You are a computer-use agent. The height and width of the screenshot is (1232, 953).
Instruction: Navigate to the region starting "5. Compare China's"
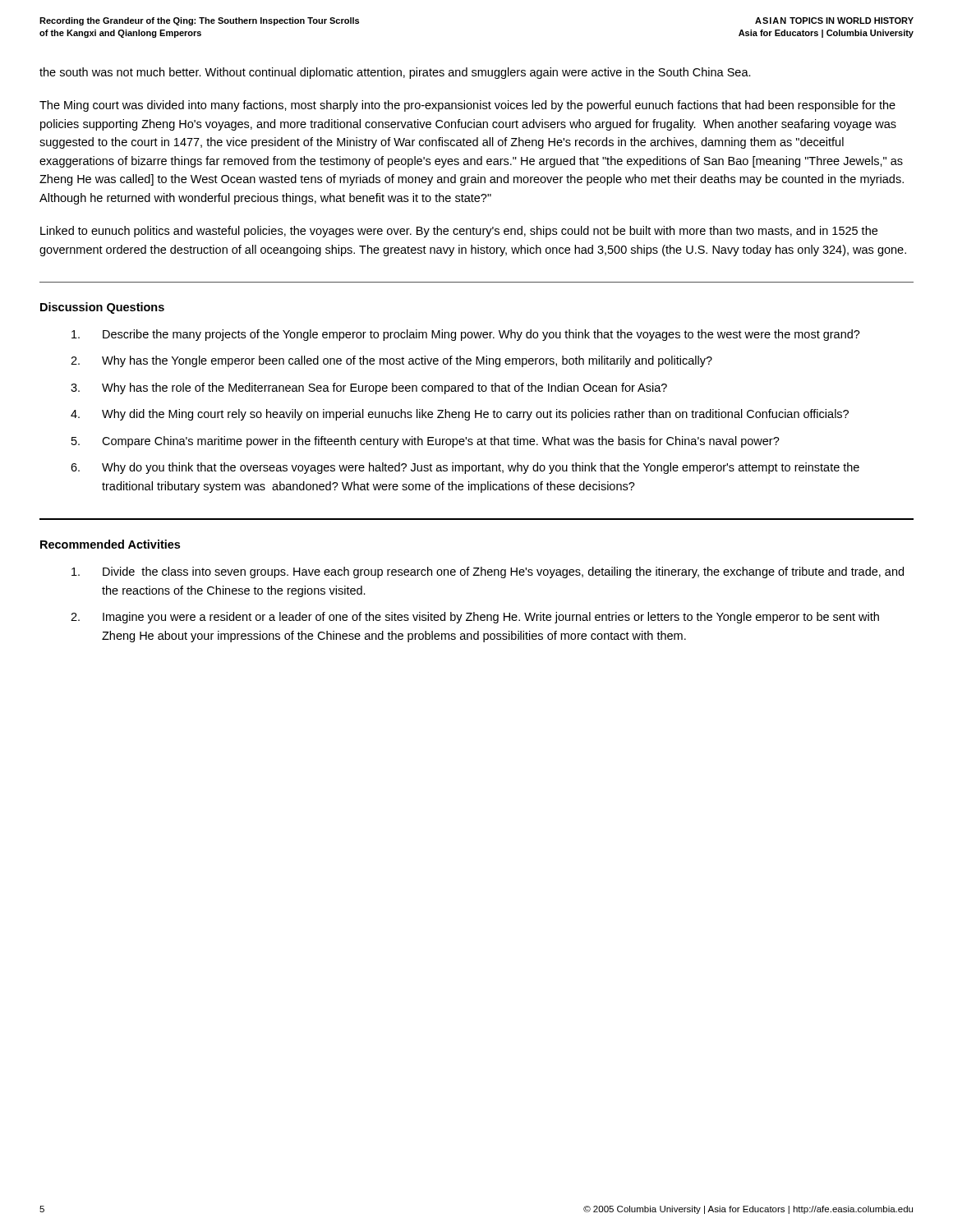476,441
